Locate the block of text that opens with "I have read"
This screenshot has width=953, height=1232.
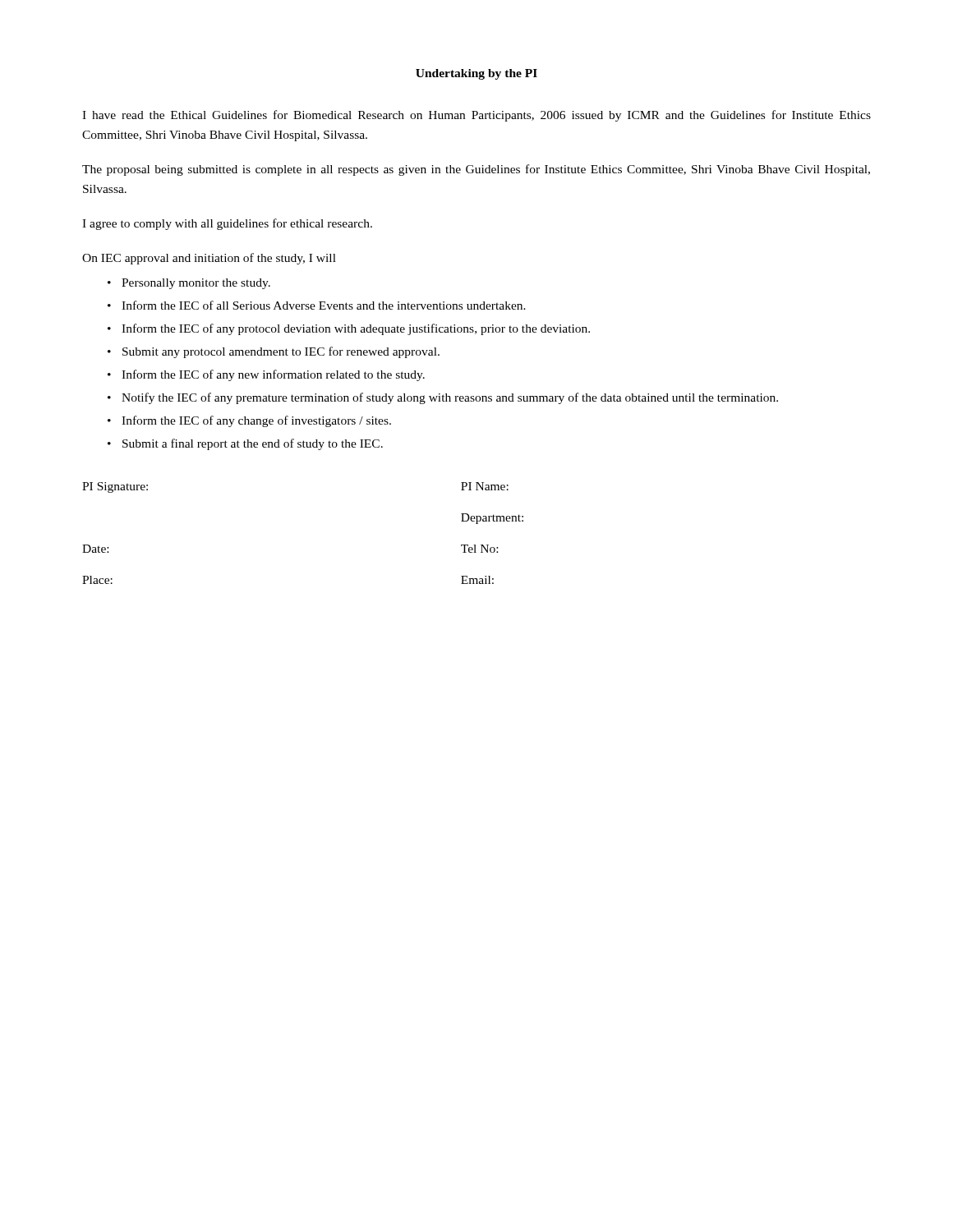coord(476,124)
